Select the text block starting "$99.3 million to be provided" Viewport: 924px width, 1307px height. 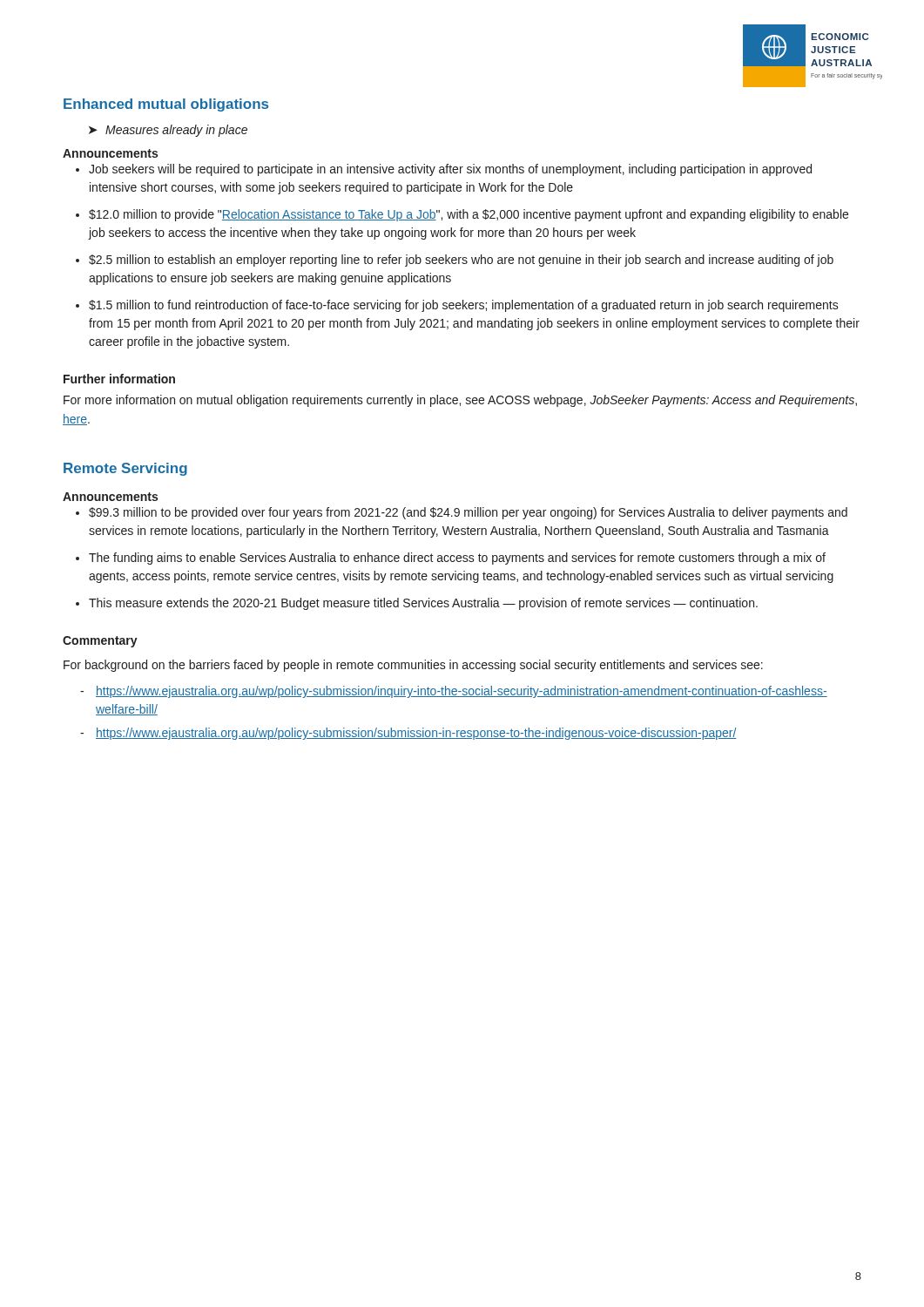(x=468, y=522)
